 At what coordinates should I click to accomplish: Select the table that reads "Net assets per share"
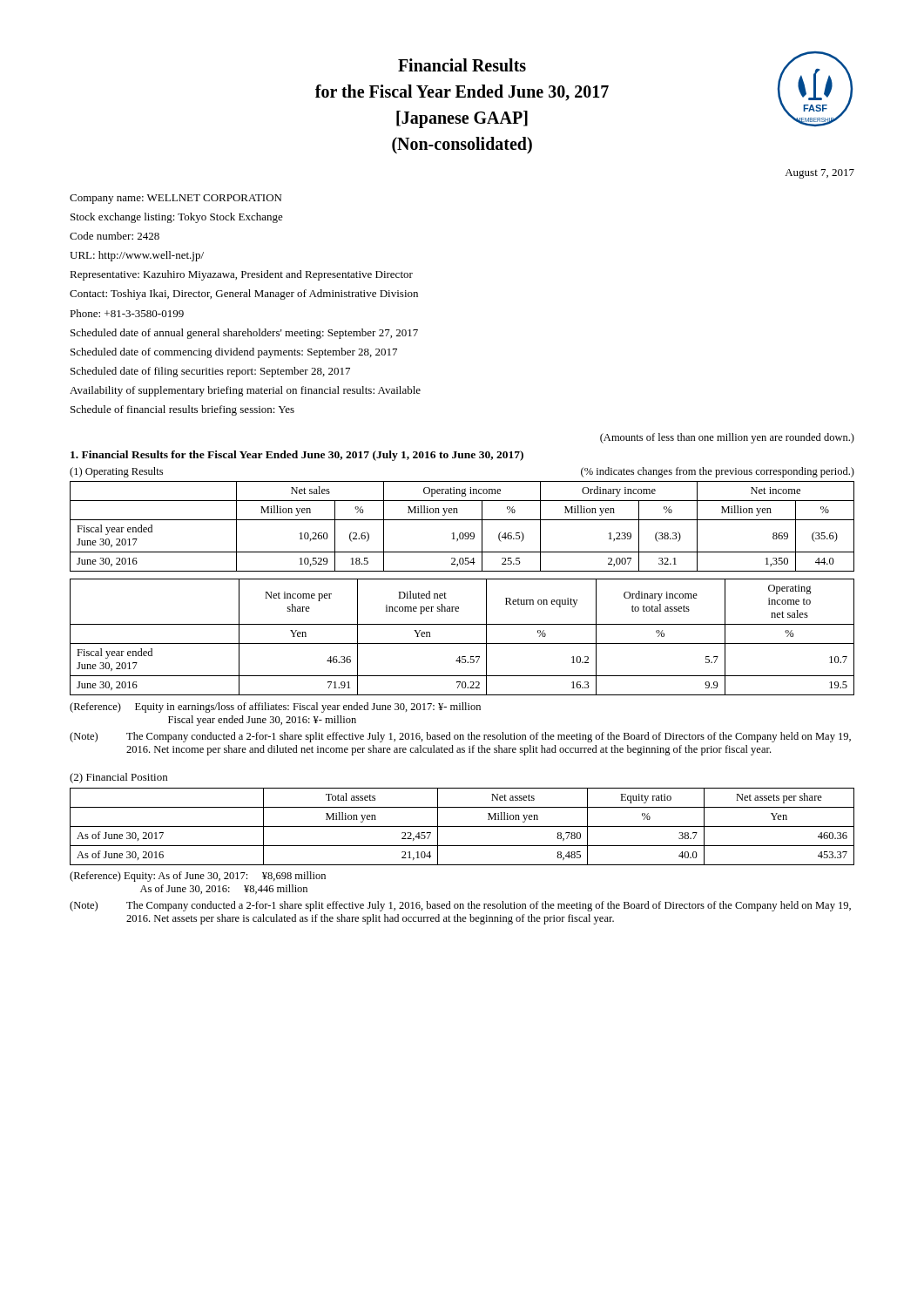[462, 827]
